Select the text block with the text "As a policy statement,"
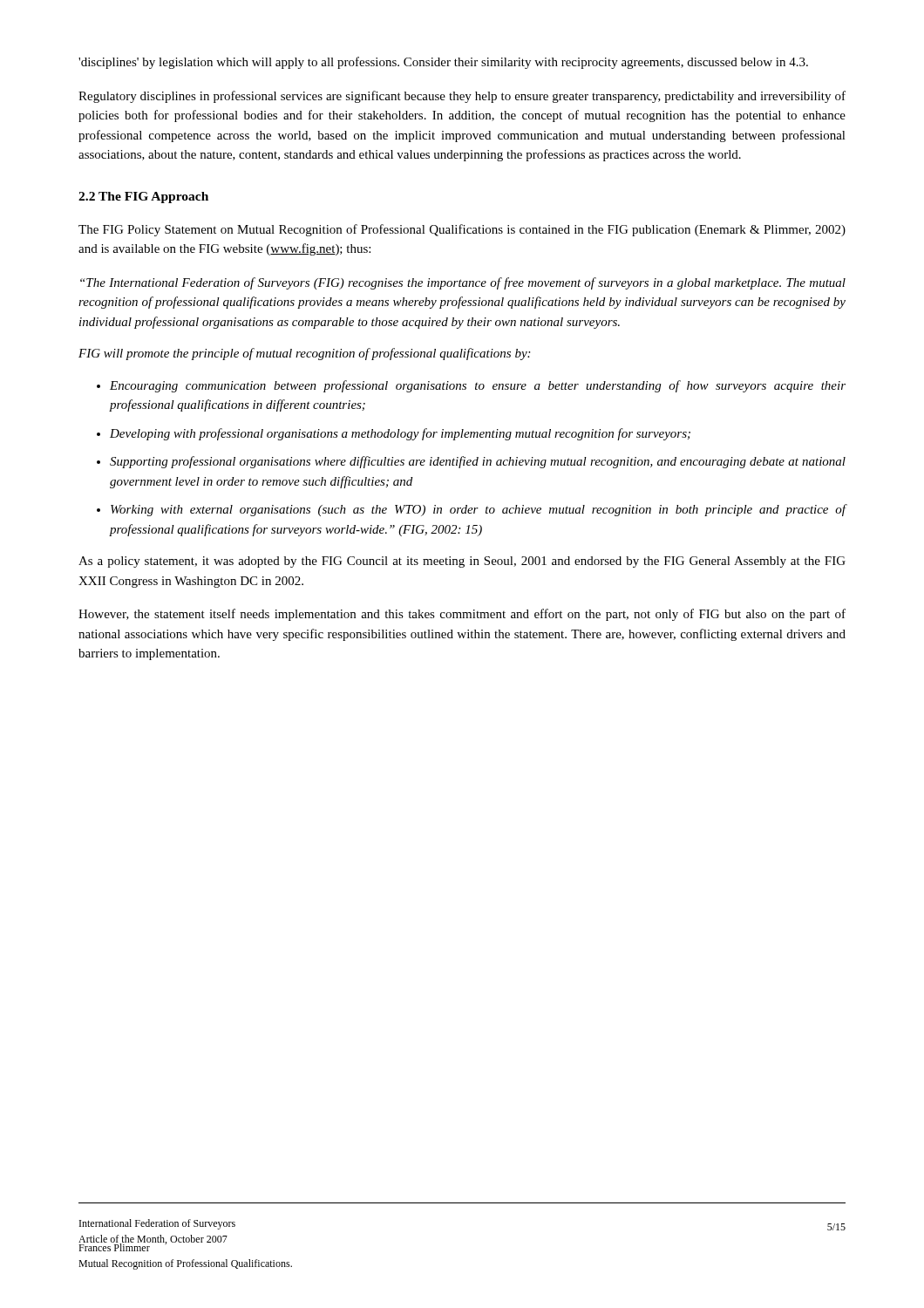The image size is (924, 1308). pos(462,571)
